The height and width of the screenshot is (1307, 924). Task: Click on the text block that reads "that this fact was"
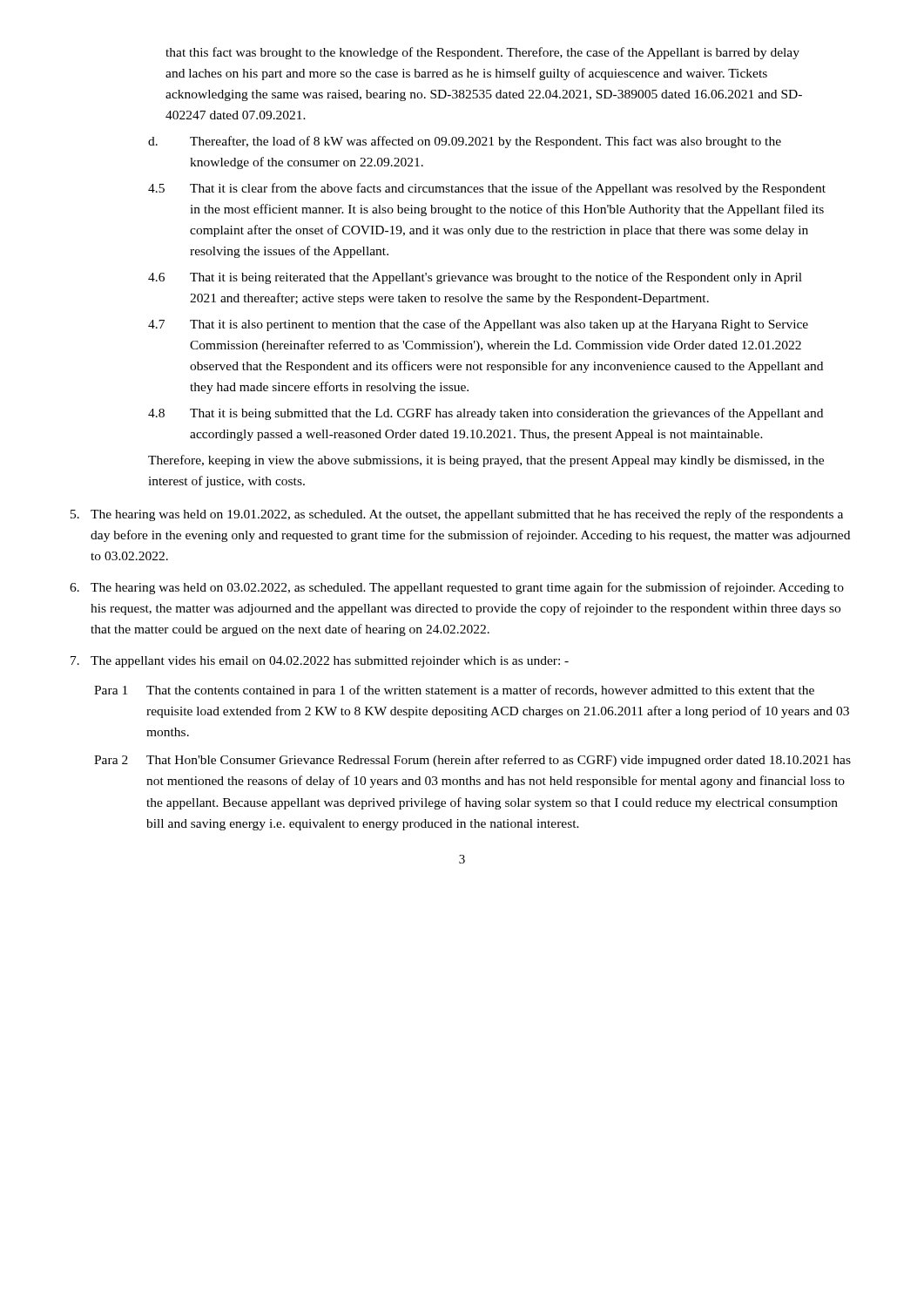(x=484, y=83)
